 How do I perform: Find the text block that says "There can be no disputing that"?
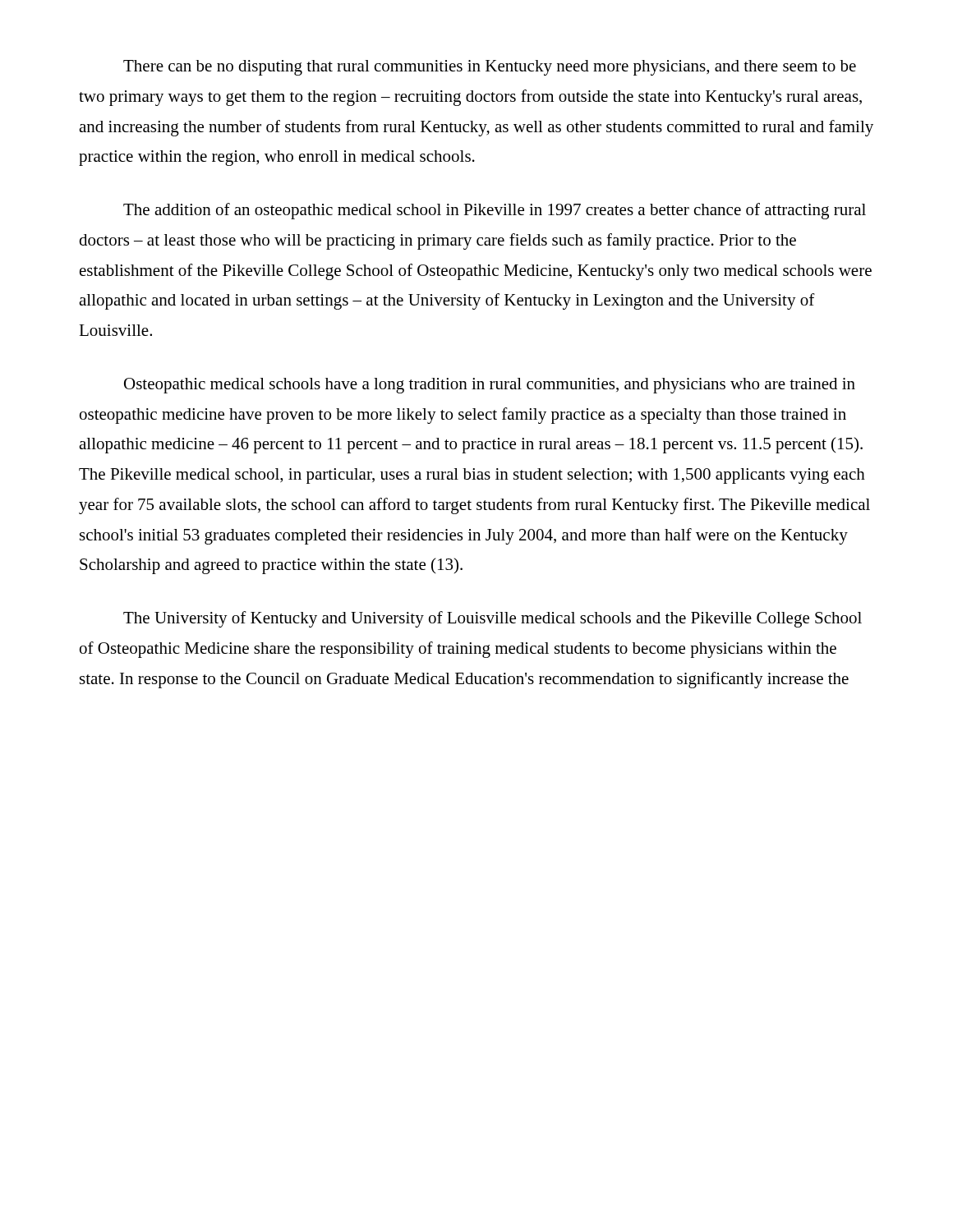[476, 111]
